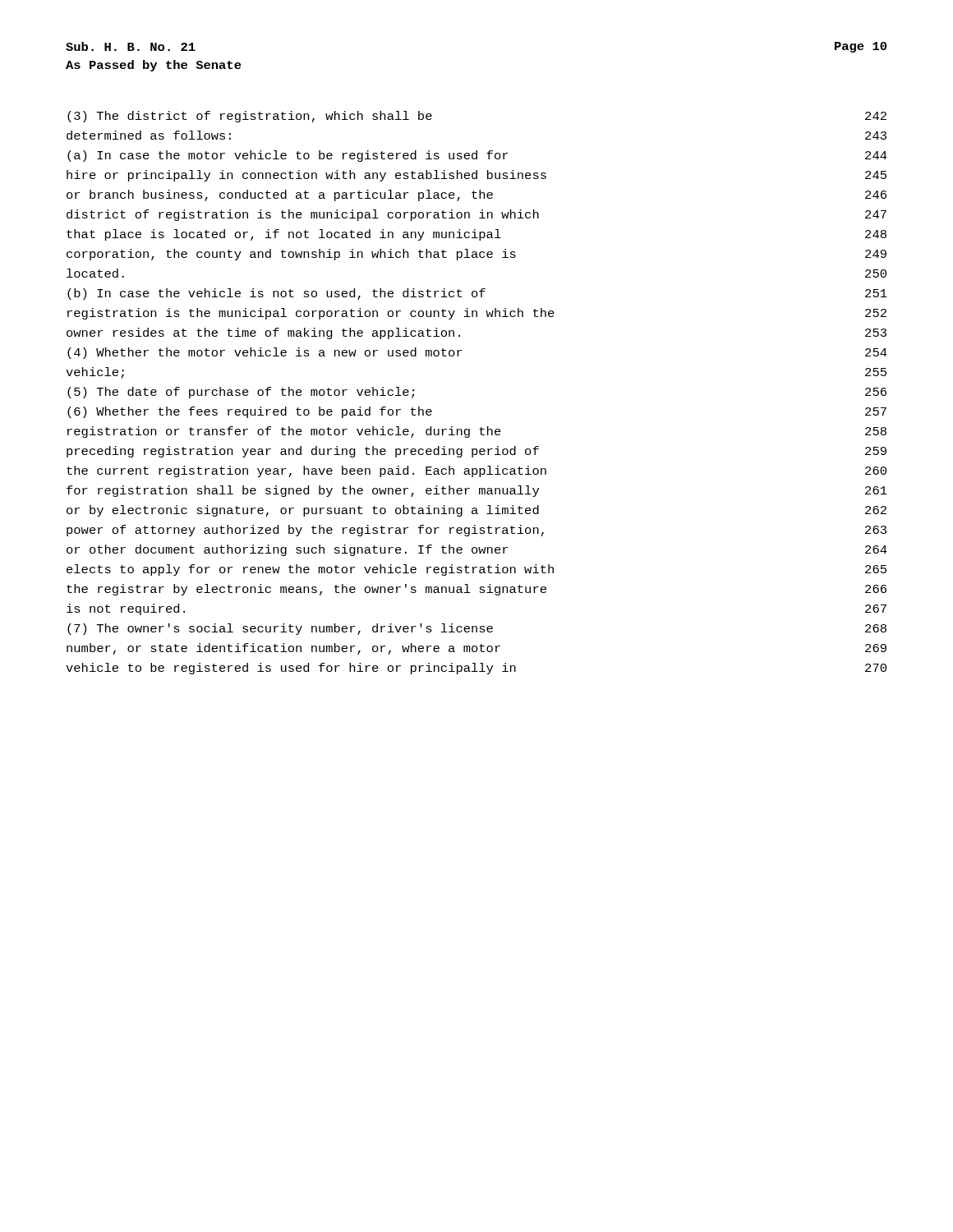Find the text block starting "(3) The district of registration, which"
953x1232 pixels.
(253, 116)
